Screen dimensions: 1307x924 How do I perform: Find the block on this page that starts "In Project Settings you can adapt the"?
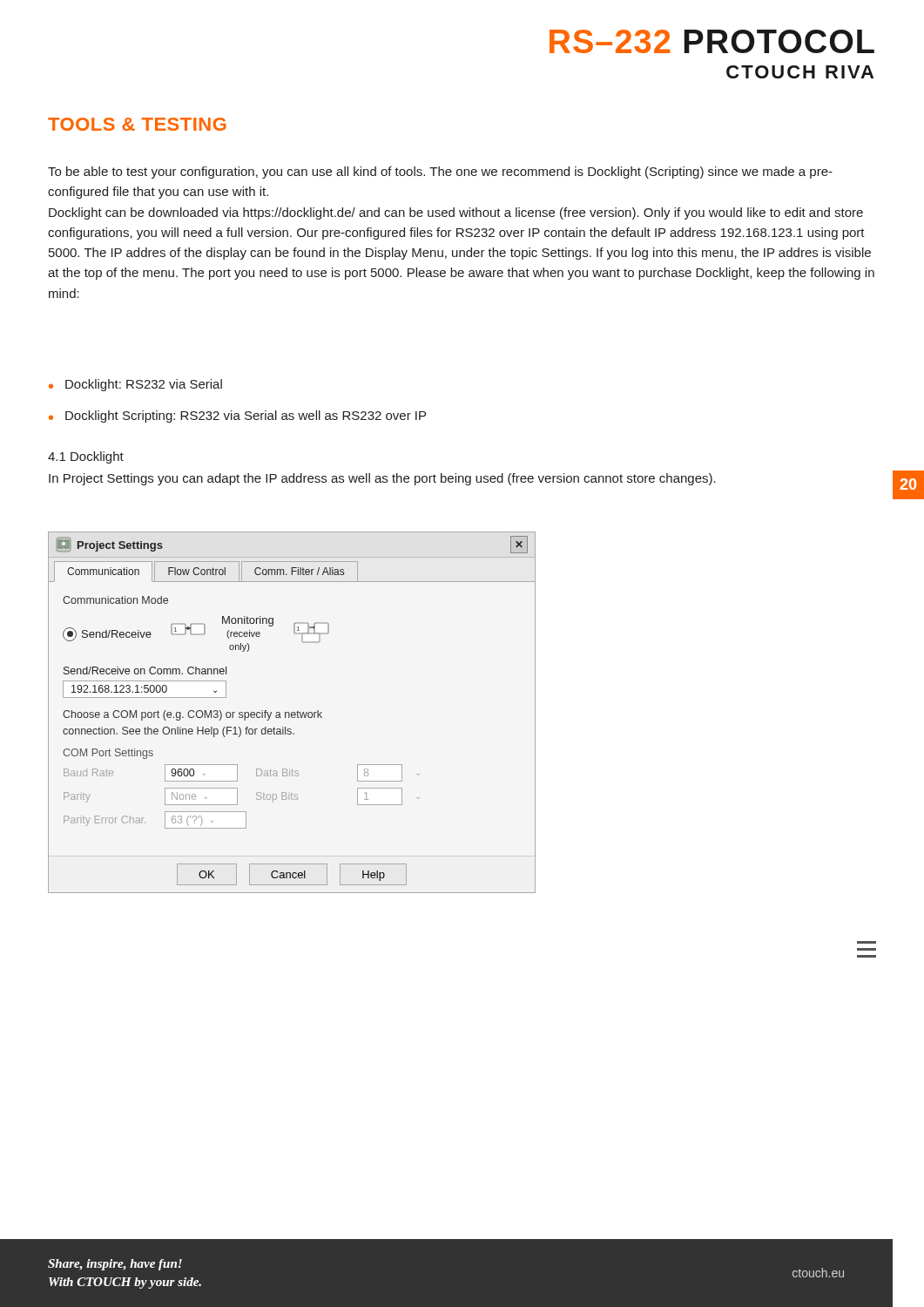click(382, 478)
